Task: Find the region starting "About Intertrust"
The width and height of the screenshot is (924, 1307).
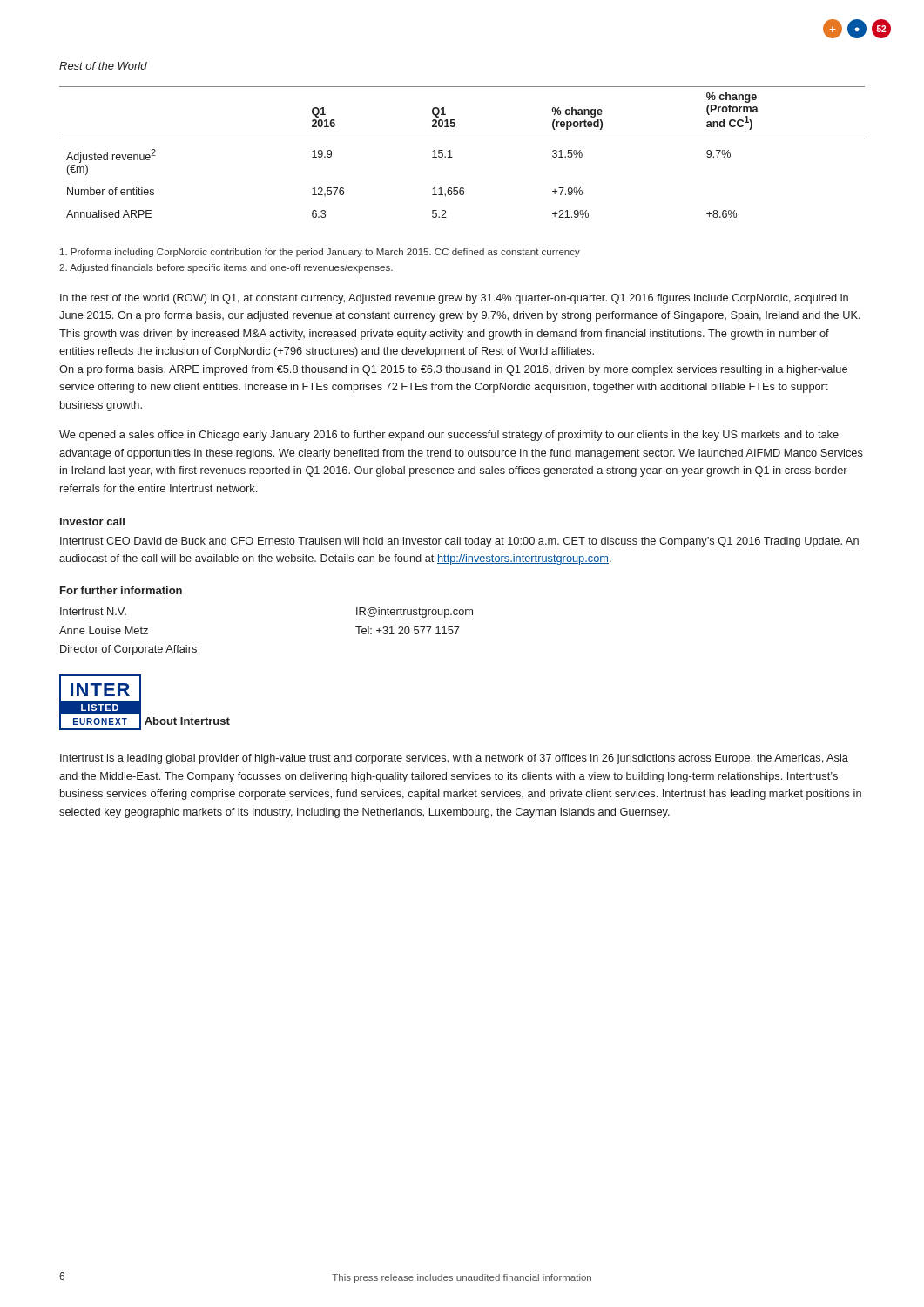Action: pos(187,721)
